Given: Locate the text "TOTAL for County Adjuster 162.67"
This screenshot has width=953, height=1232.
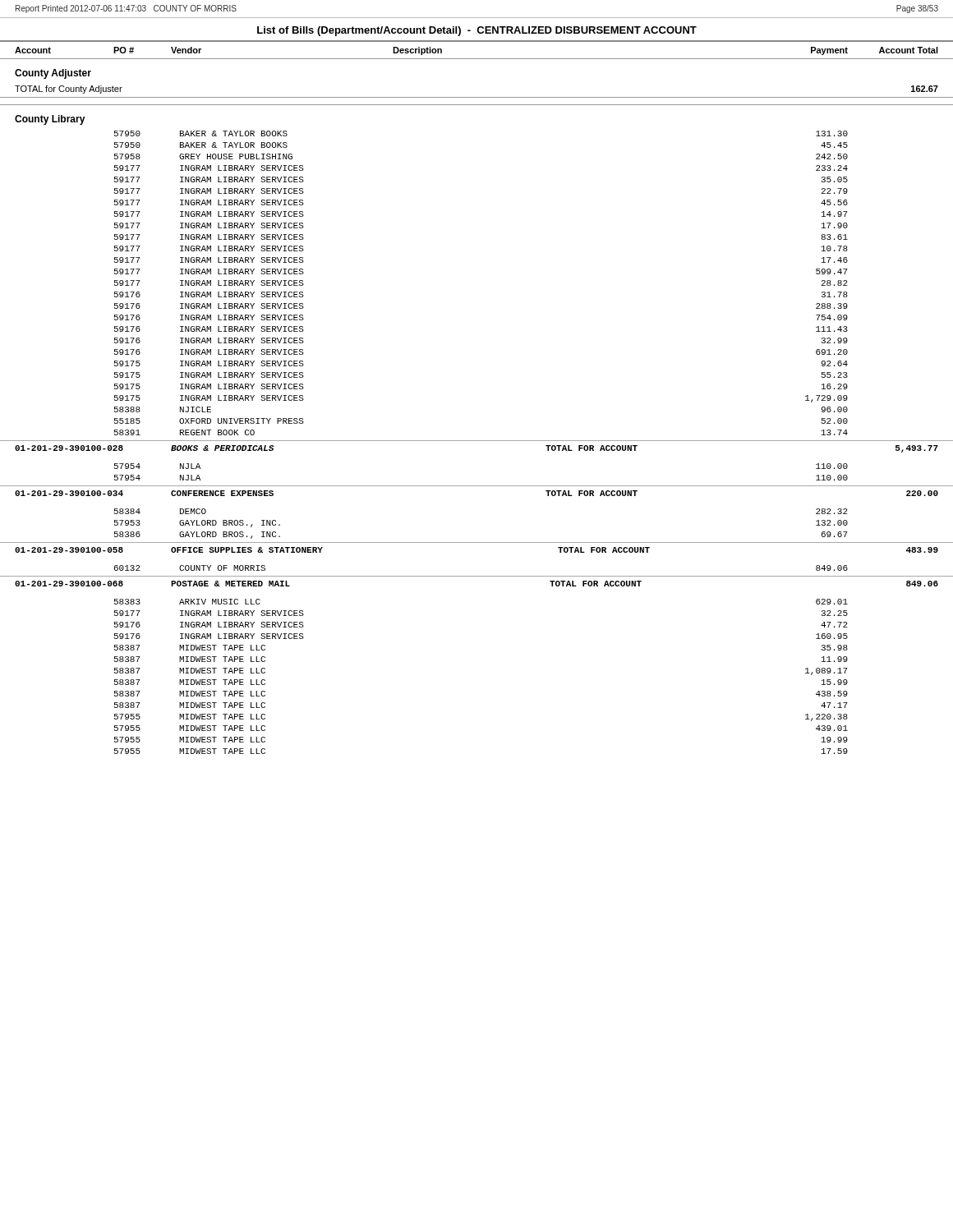Looking at the screenshot, I should 476,89.
